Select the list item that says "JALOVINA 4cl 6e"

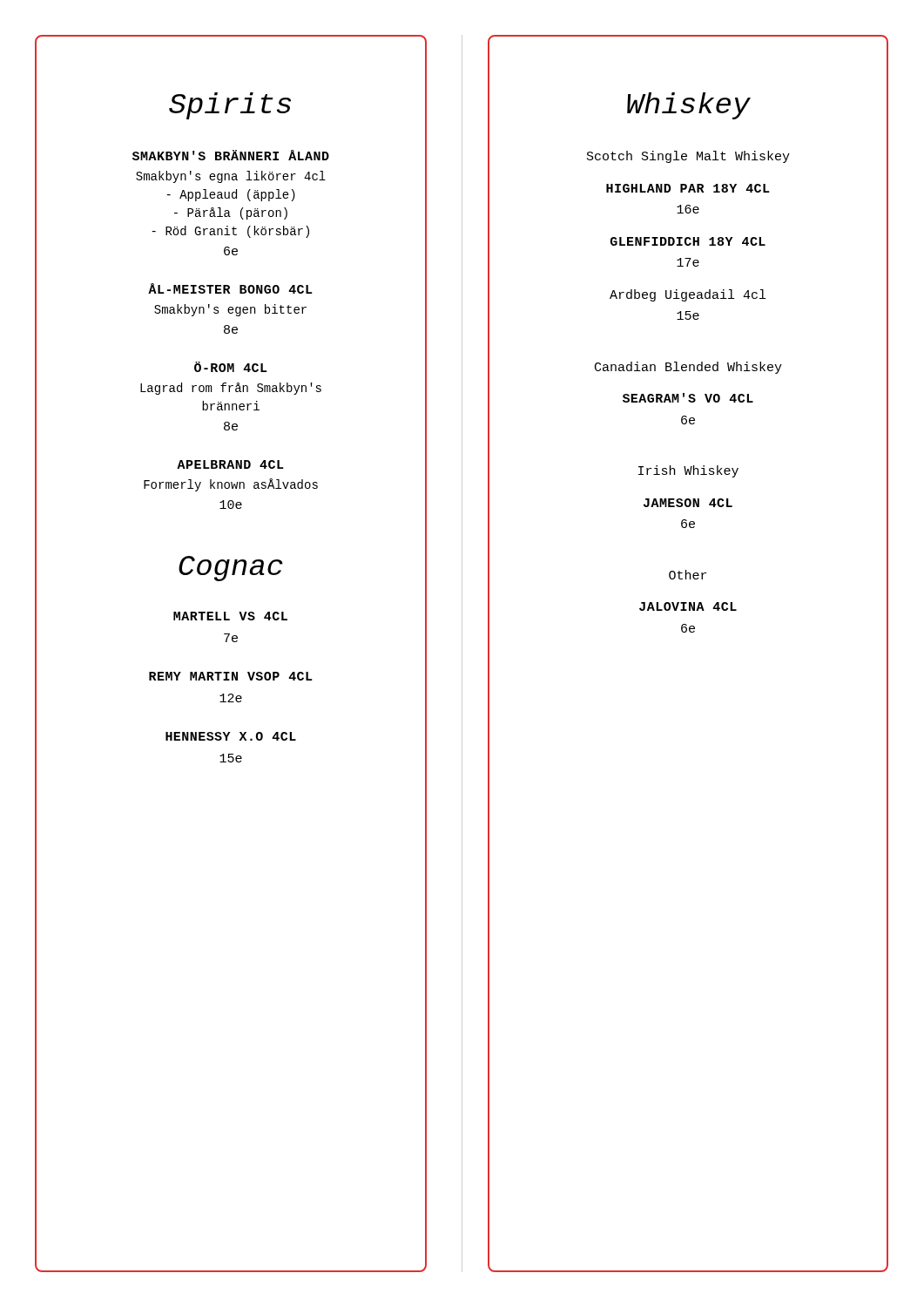coord(688,619)
